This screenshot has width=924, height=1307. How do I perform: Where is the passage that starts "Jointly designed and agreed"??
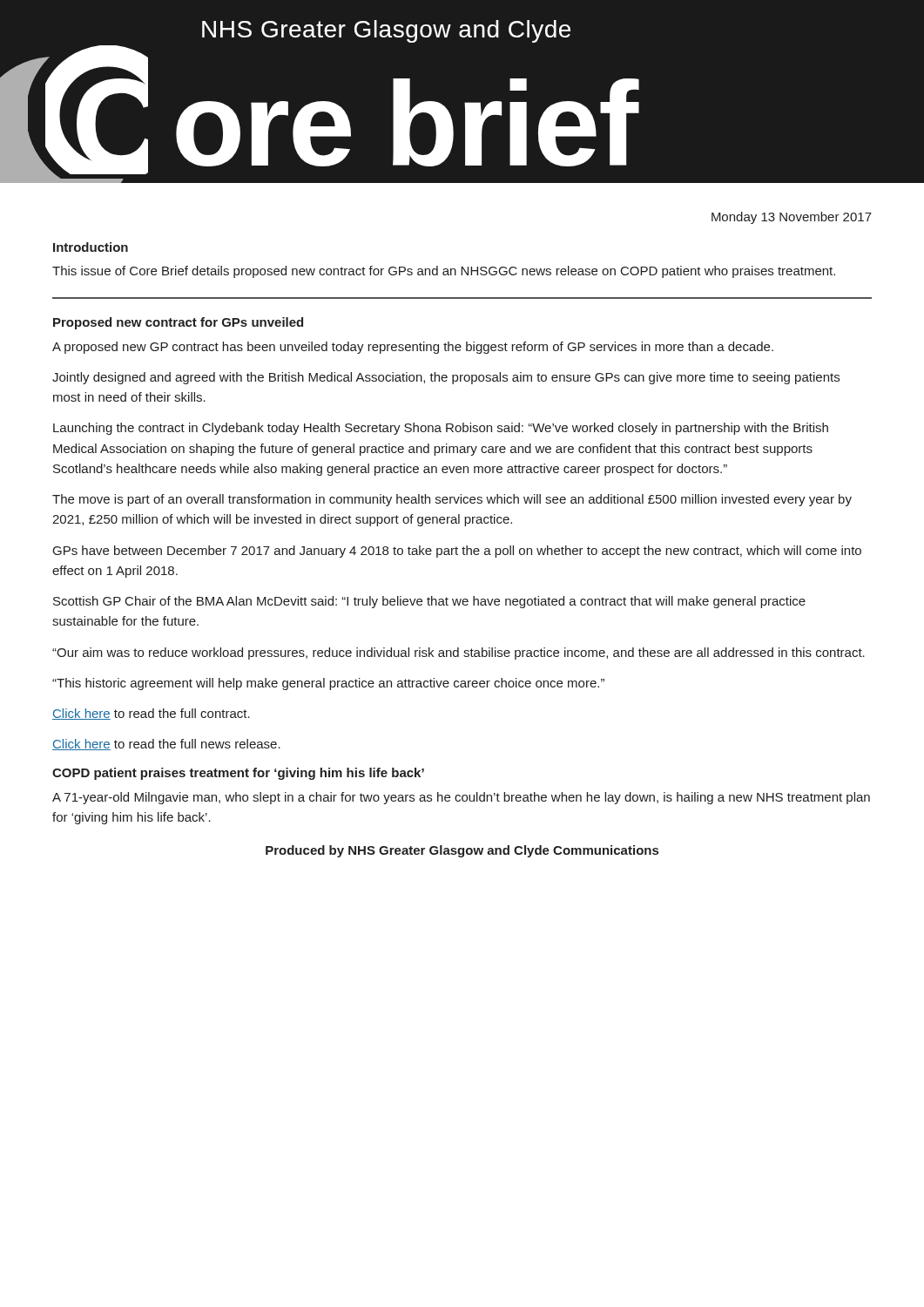pos(446,387)
